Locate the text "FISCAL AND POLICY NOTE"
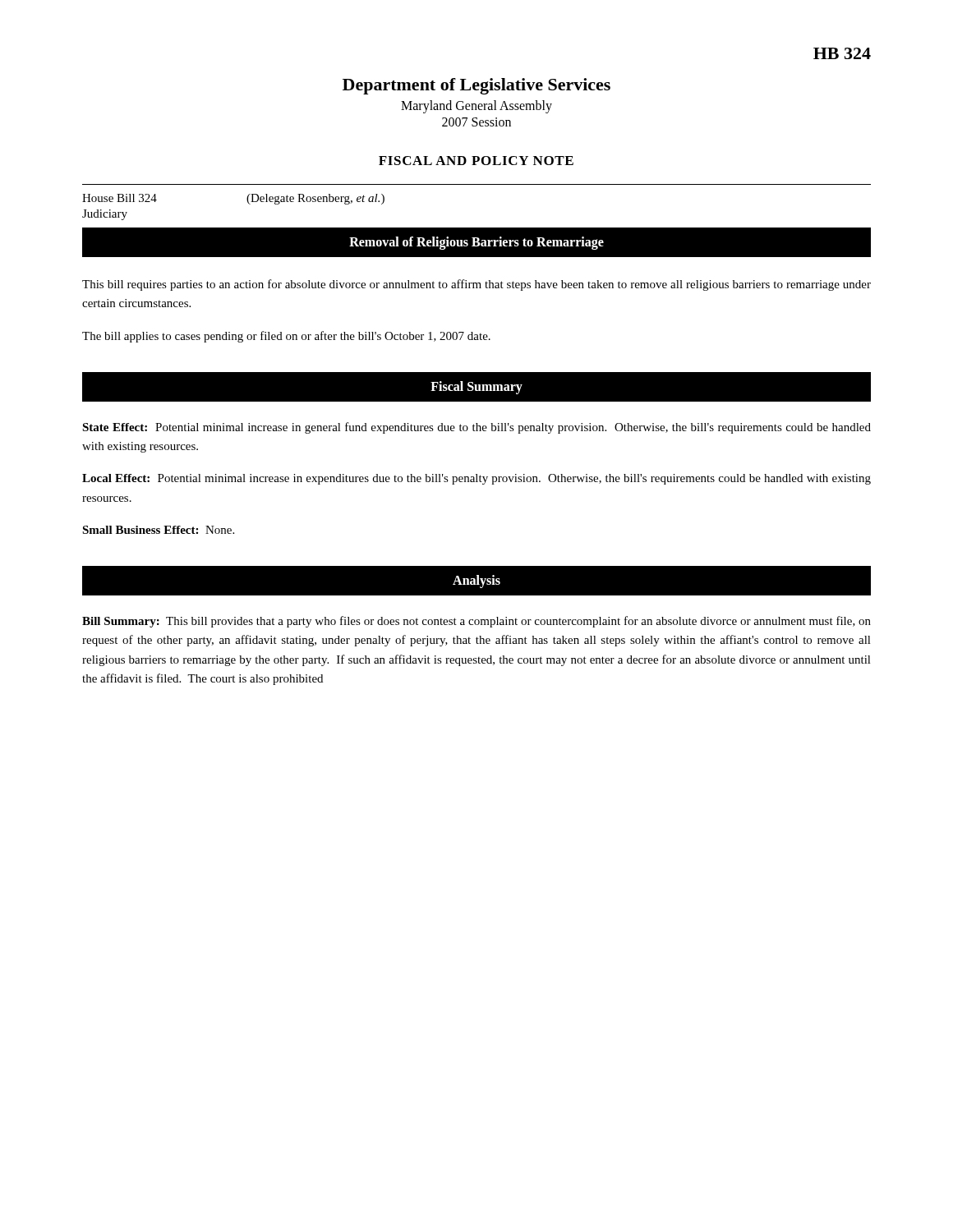The image size is (953, 1232). pos(476,161)
